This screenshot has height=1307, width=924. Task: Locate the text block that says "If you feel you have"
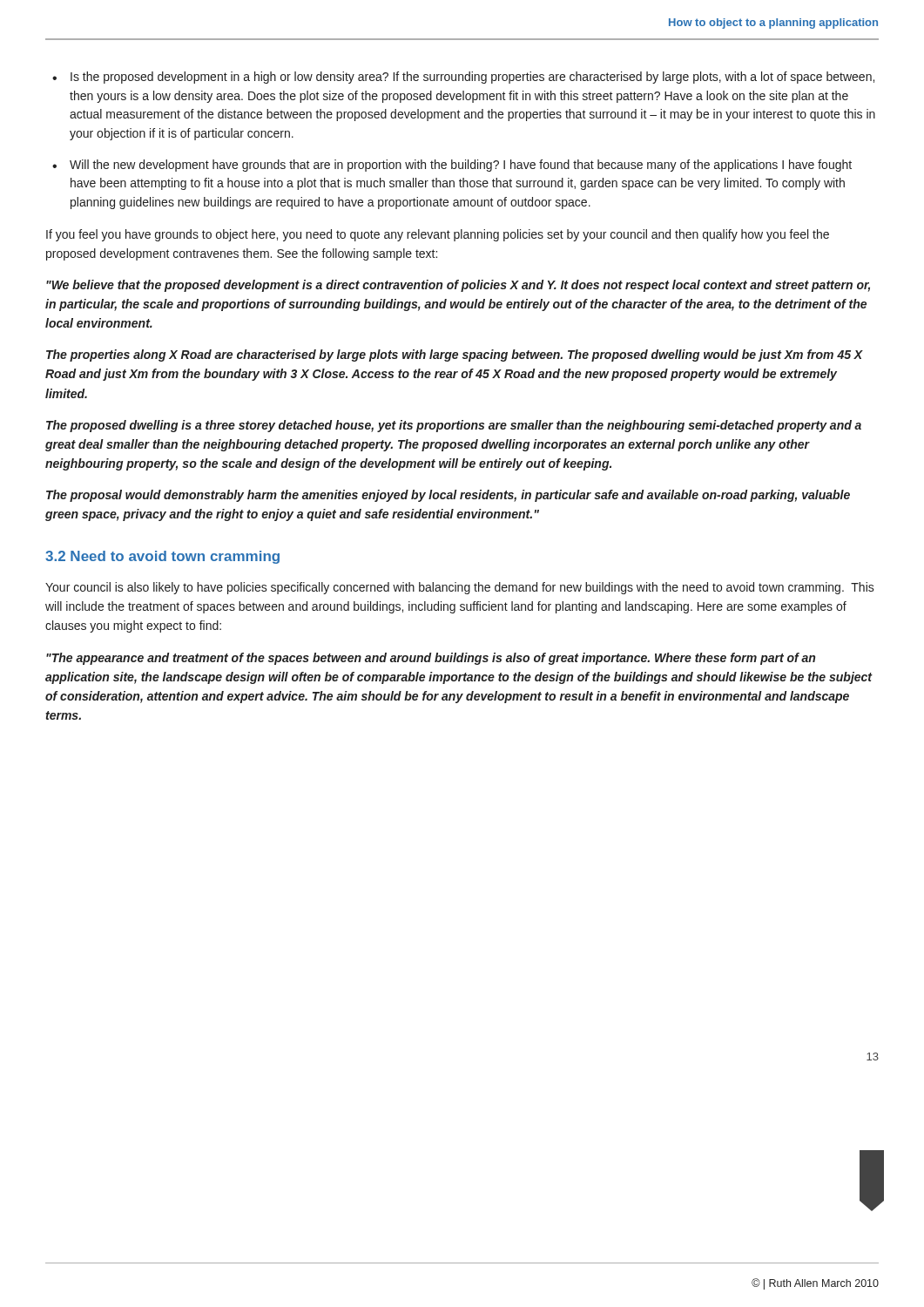(x=437, y=244)
